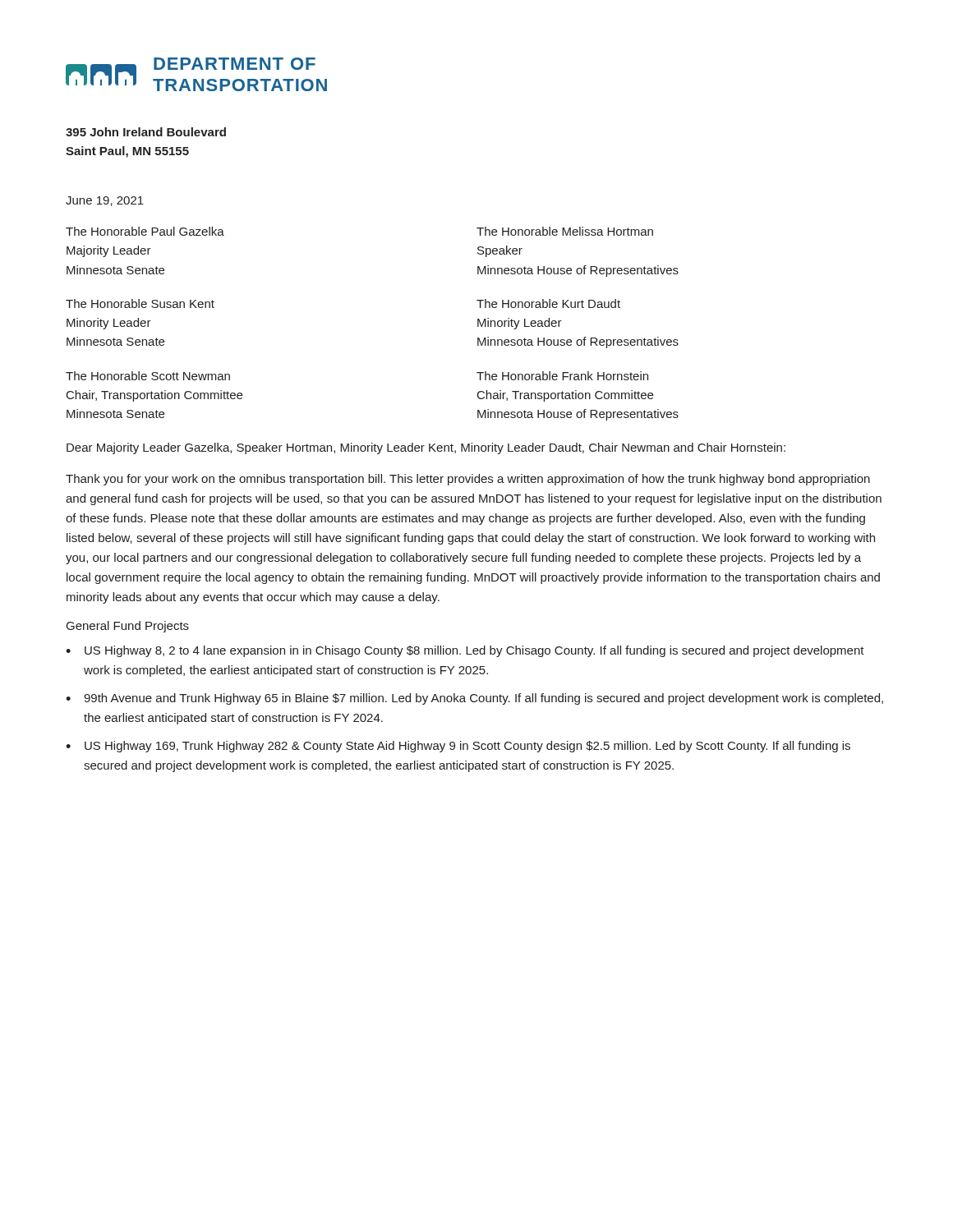Point to the text block starting "• US Highway 169,"
953x1232 pixels.
pos(476,756)
